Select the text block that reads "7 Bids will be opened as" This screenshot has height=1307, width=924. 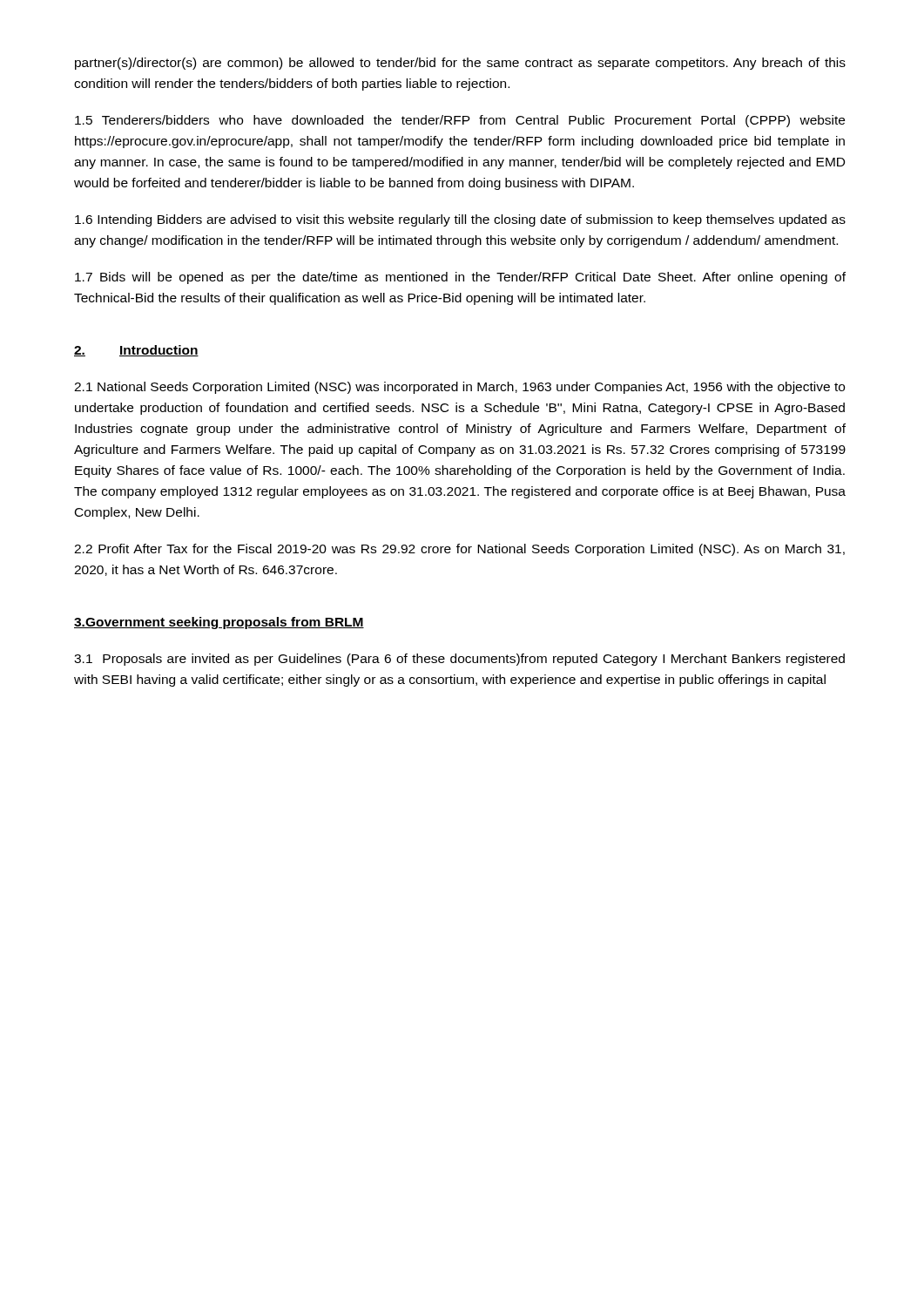pos(460,287)
